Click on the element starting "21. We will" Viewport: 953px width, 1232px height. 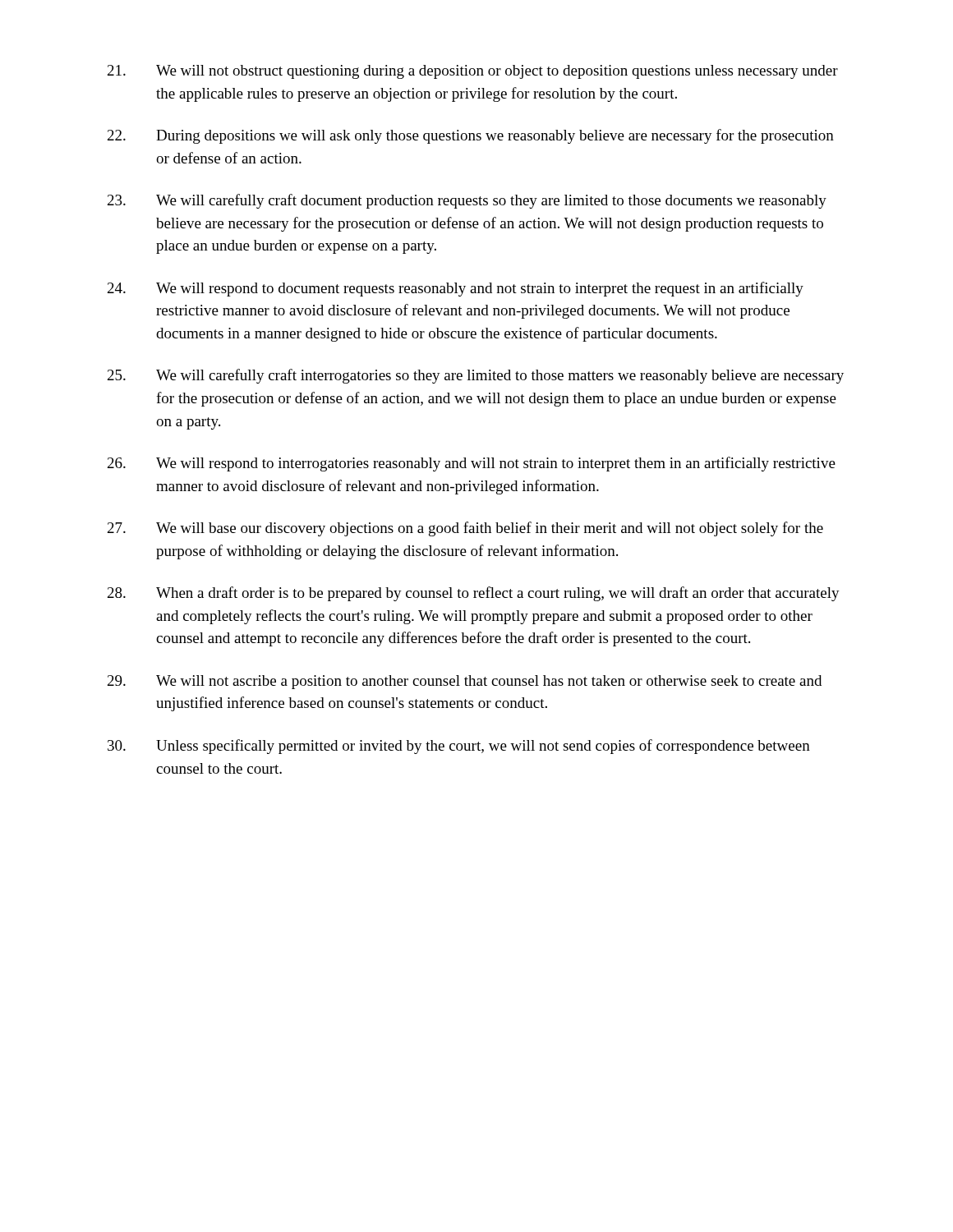[476, 82]
